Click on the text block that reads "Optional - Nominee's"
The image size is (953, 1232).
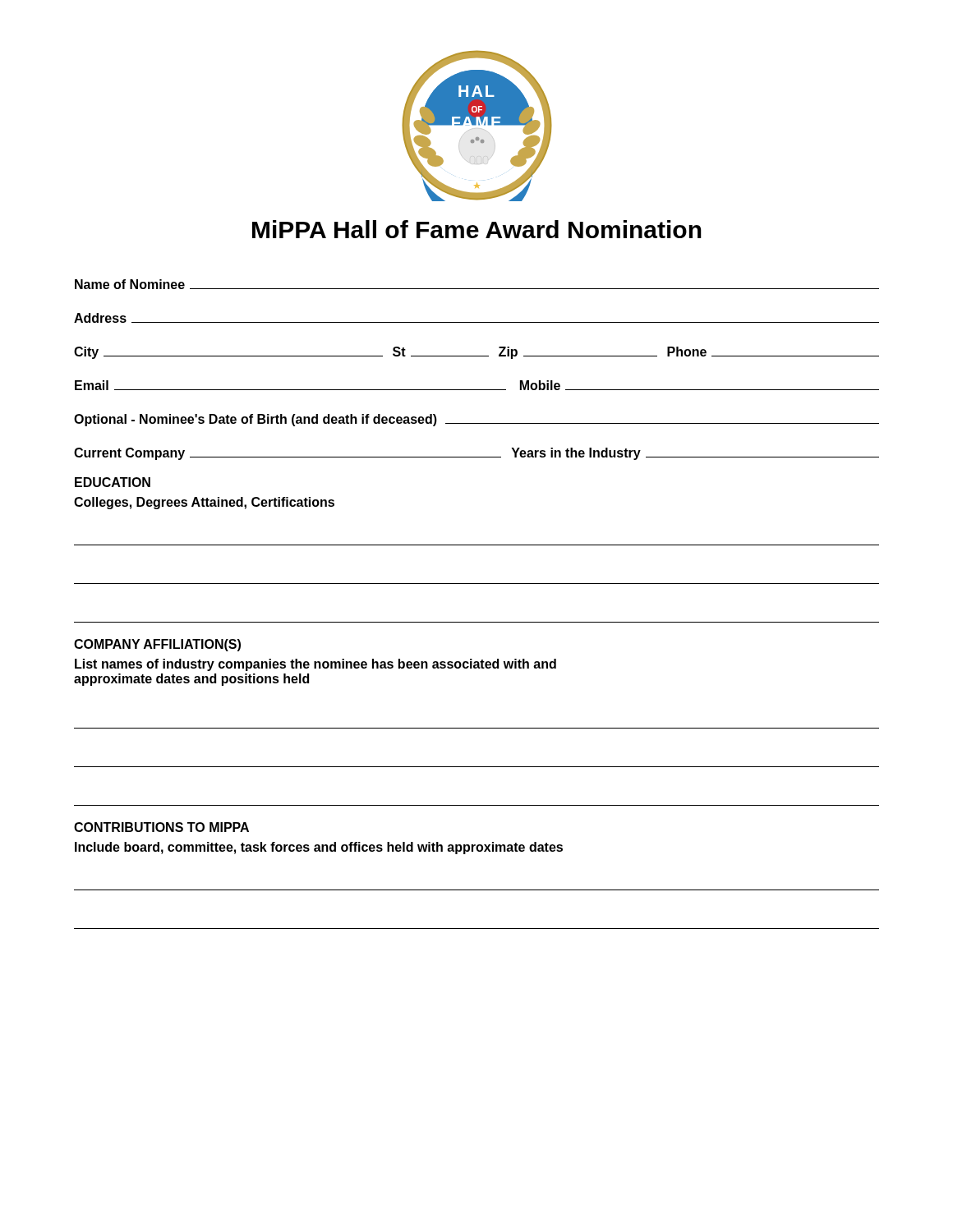coord(476,418)
